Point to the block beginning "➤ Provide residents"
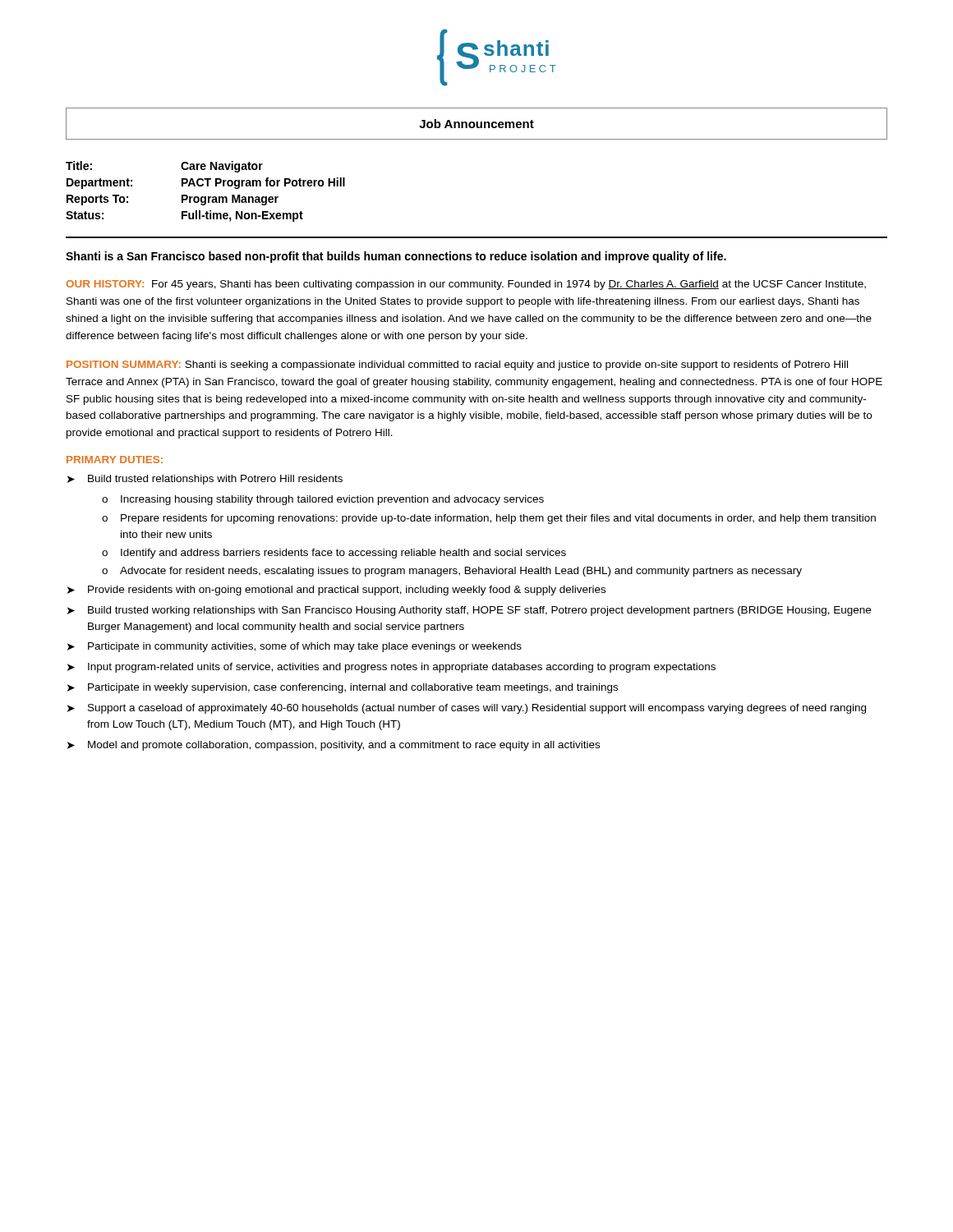 (336, 590)
